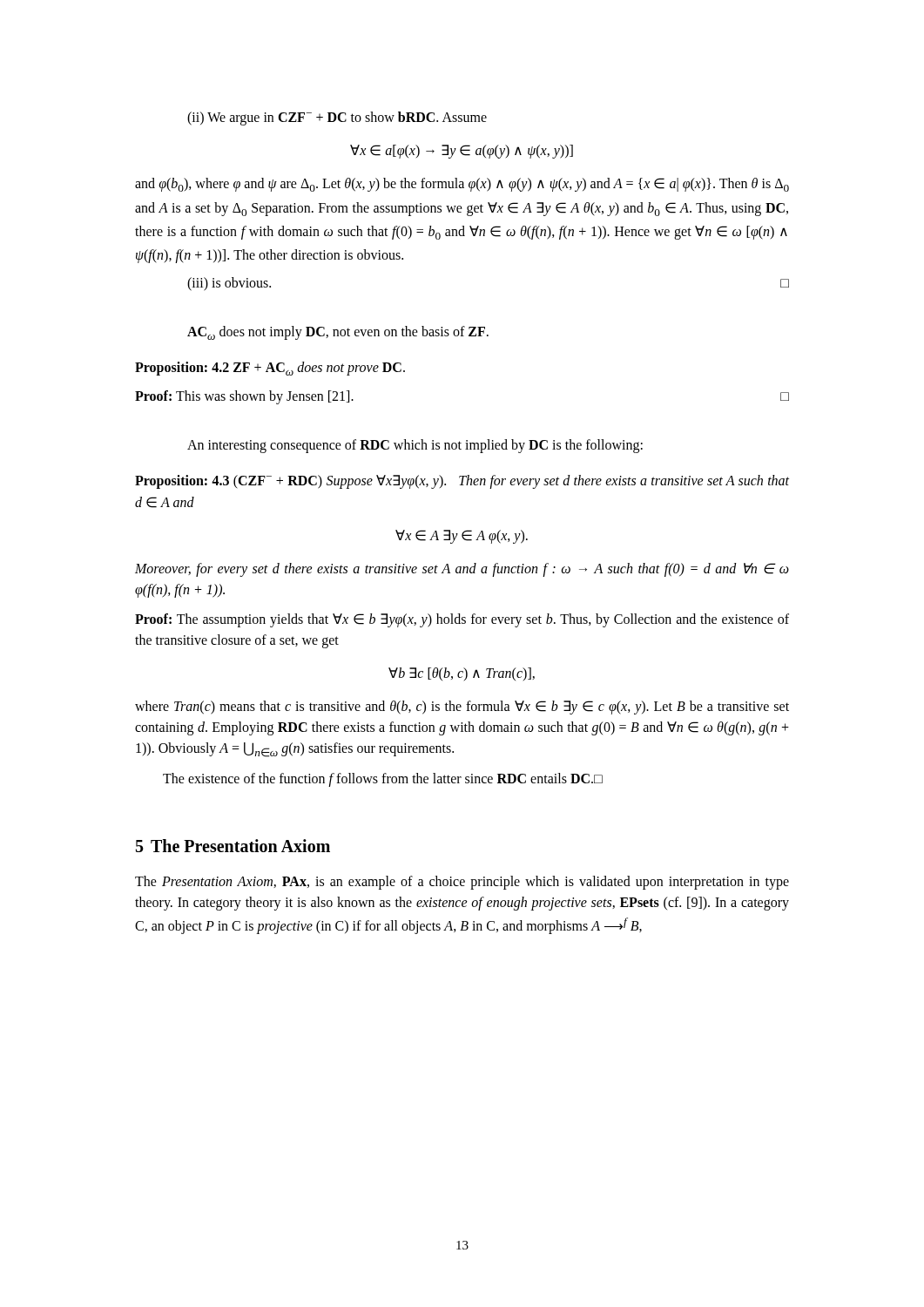
Task: Where is the formula that starts "∀b ∃c [θ(b, c) ∧"?
Action: (462, 673)
